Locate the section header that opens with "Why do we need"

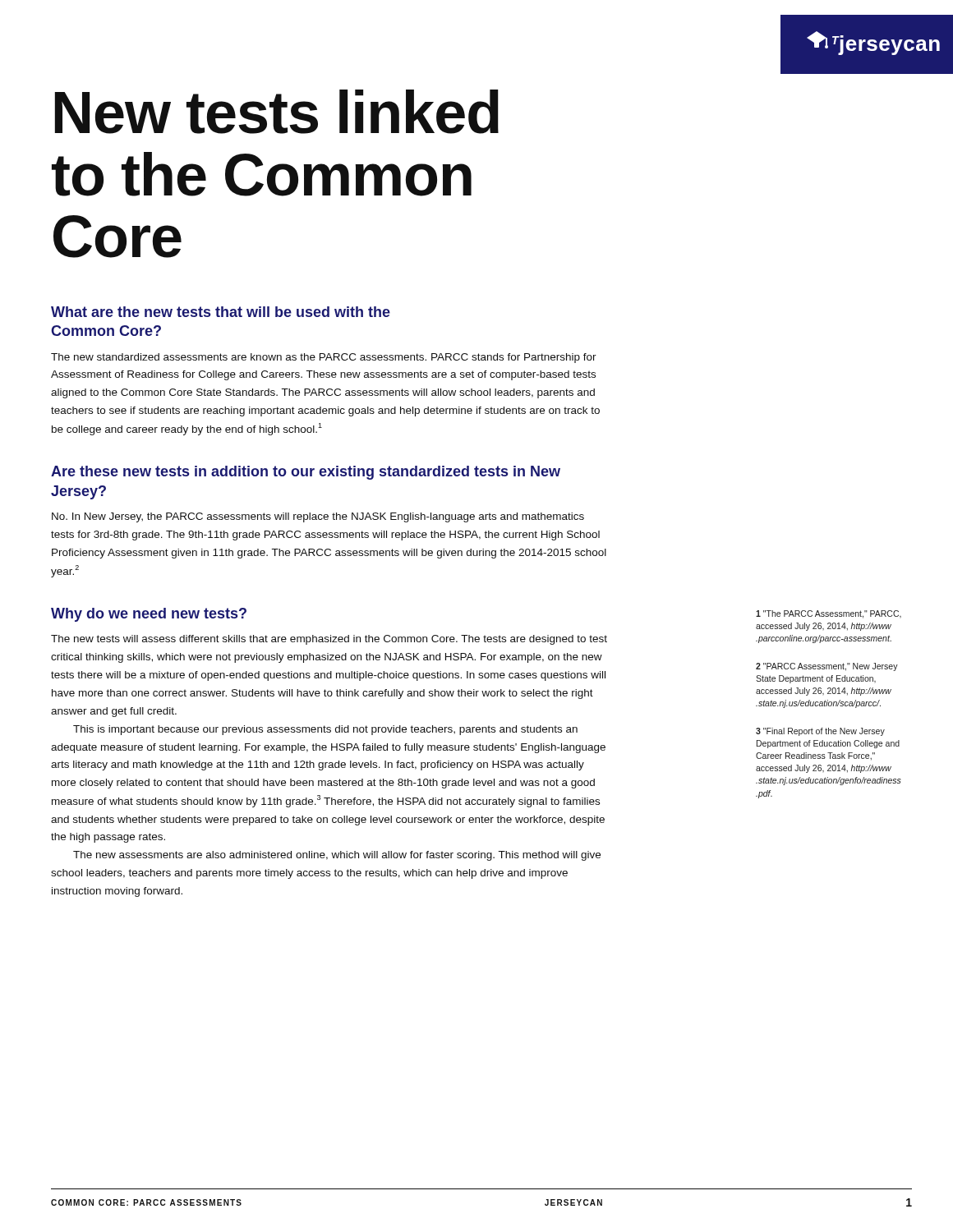(149, 615)
